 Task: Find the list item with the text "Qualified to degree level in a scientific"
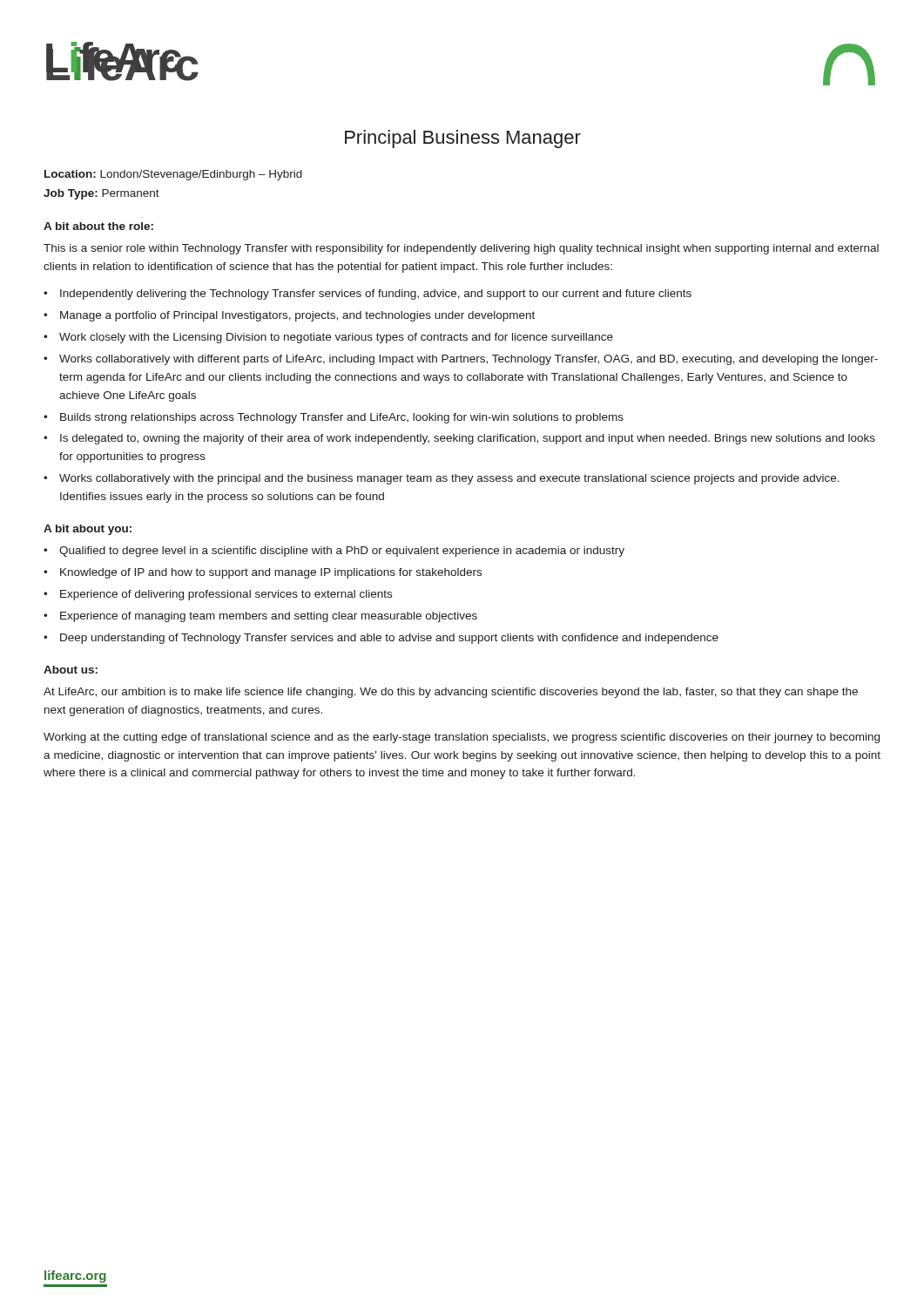tap(342, 550)
